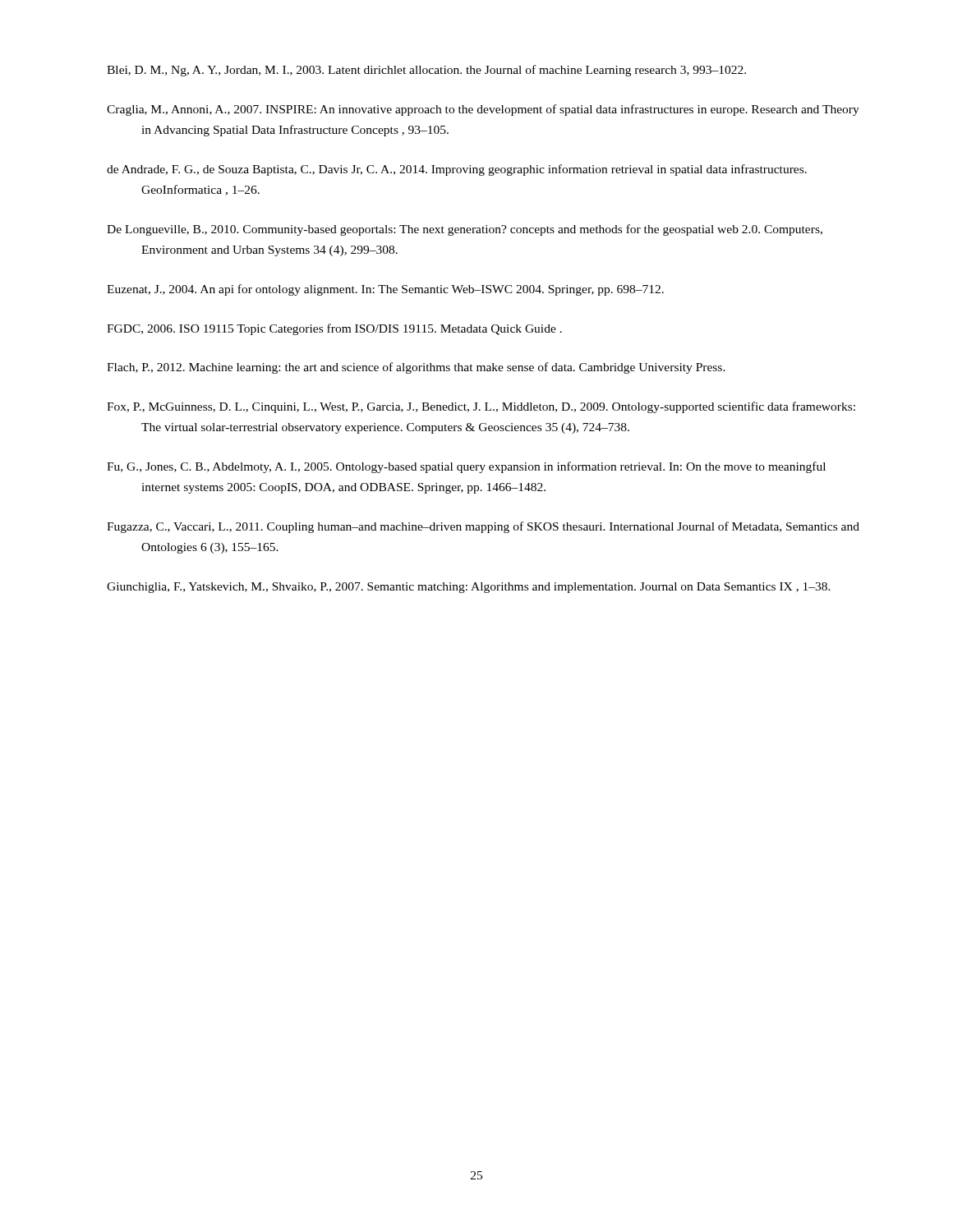The image size is (953, 1232).
Task: Find the list item with the text "Fu, G., Jones, C. B., Abdelmoty, A."
Action: [466, 476]
